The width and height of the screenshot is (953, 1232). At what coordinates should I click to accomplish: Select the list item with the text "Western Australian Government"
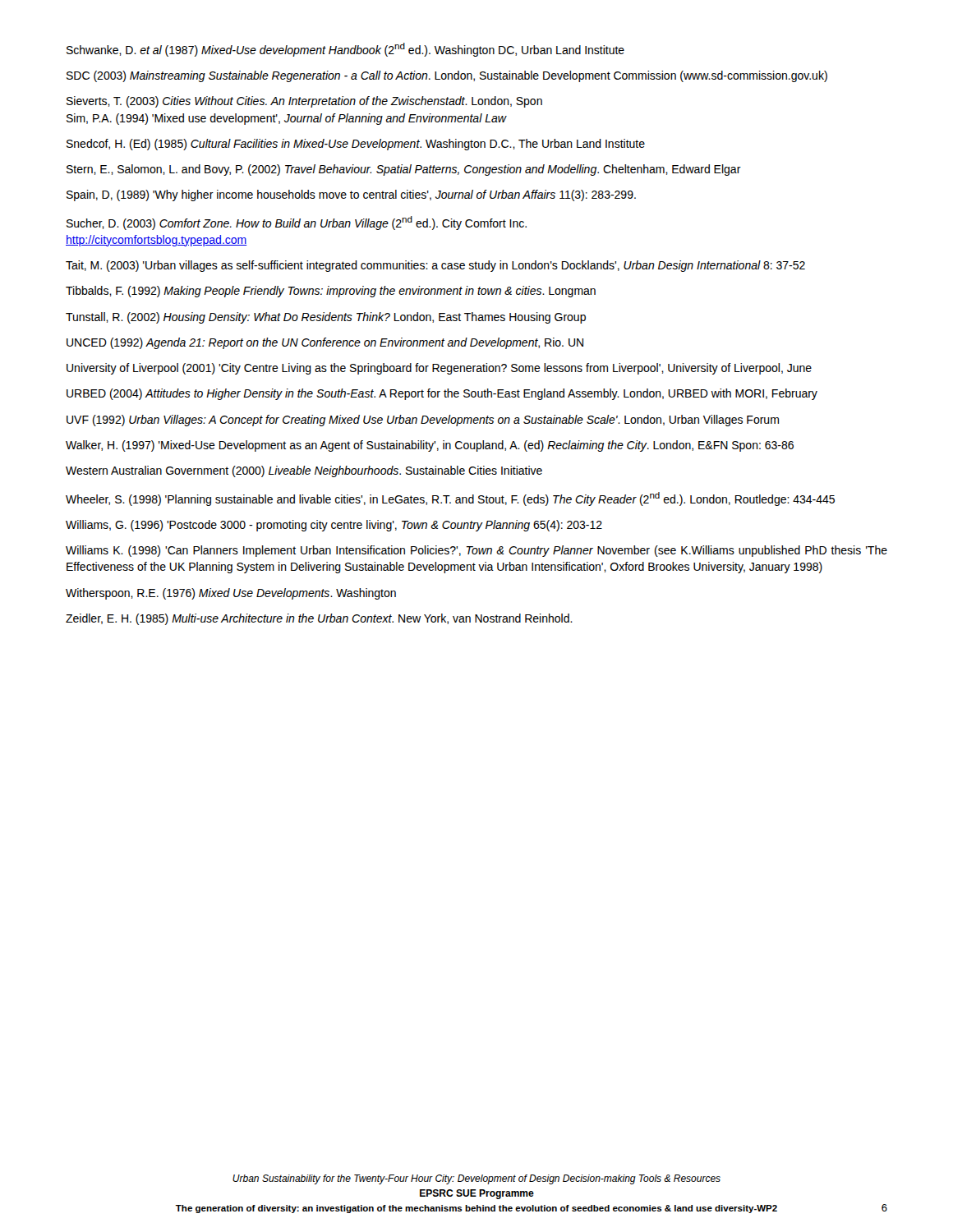(x=304, y=471)
